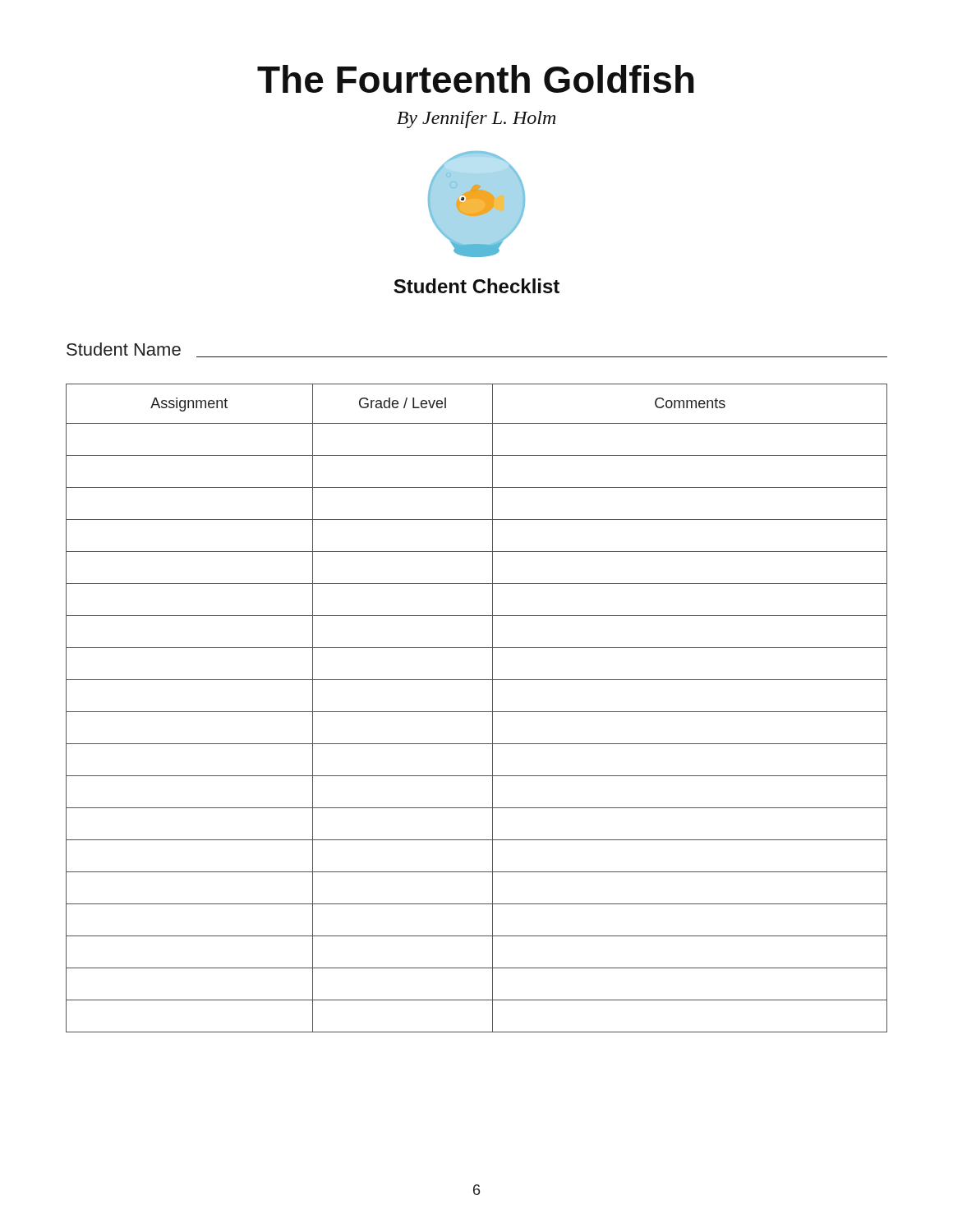953x1232 pixels.
Task: Where is the title that starts "The Fourteenth Goldfish By"?
Action: [x=476, y=178]
